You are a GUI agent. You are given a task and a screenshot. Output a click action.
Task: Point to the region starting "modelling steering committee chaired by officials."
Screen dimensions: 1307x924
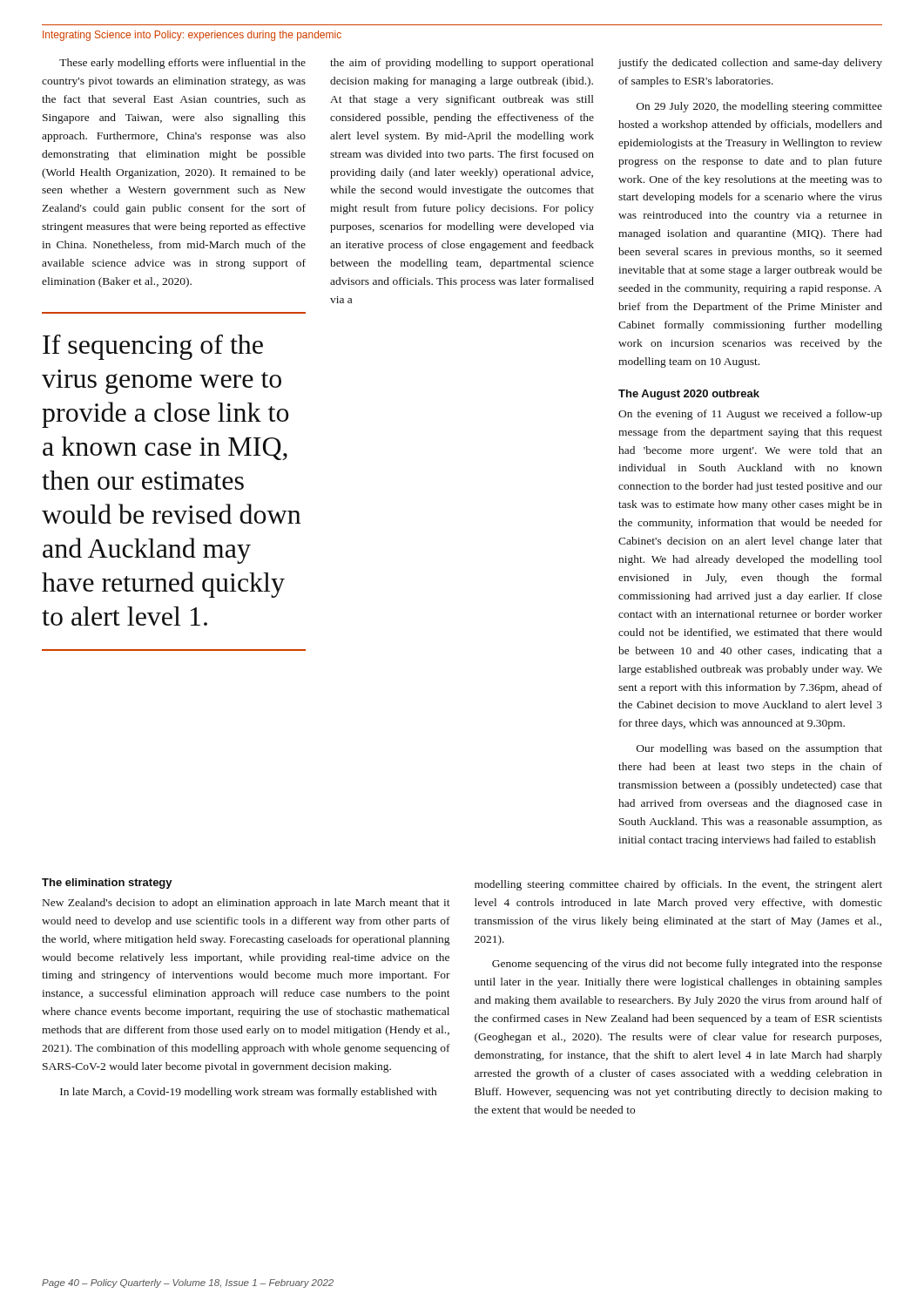678,998
